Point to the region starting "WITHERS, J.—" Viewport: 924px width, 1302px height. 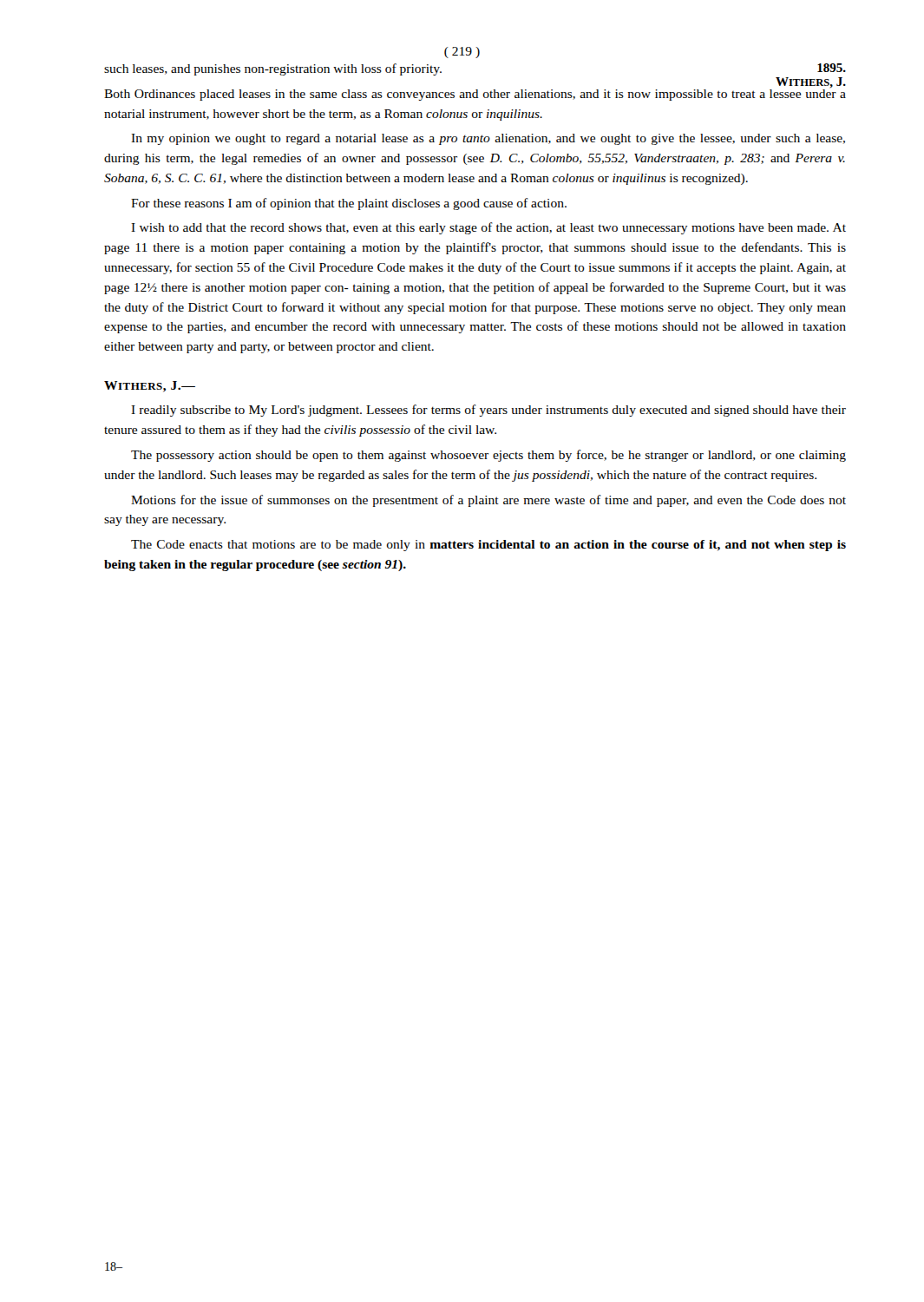[150, 385]
